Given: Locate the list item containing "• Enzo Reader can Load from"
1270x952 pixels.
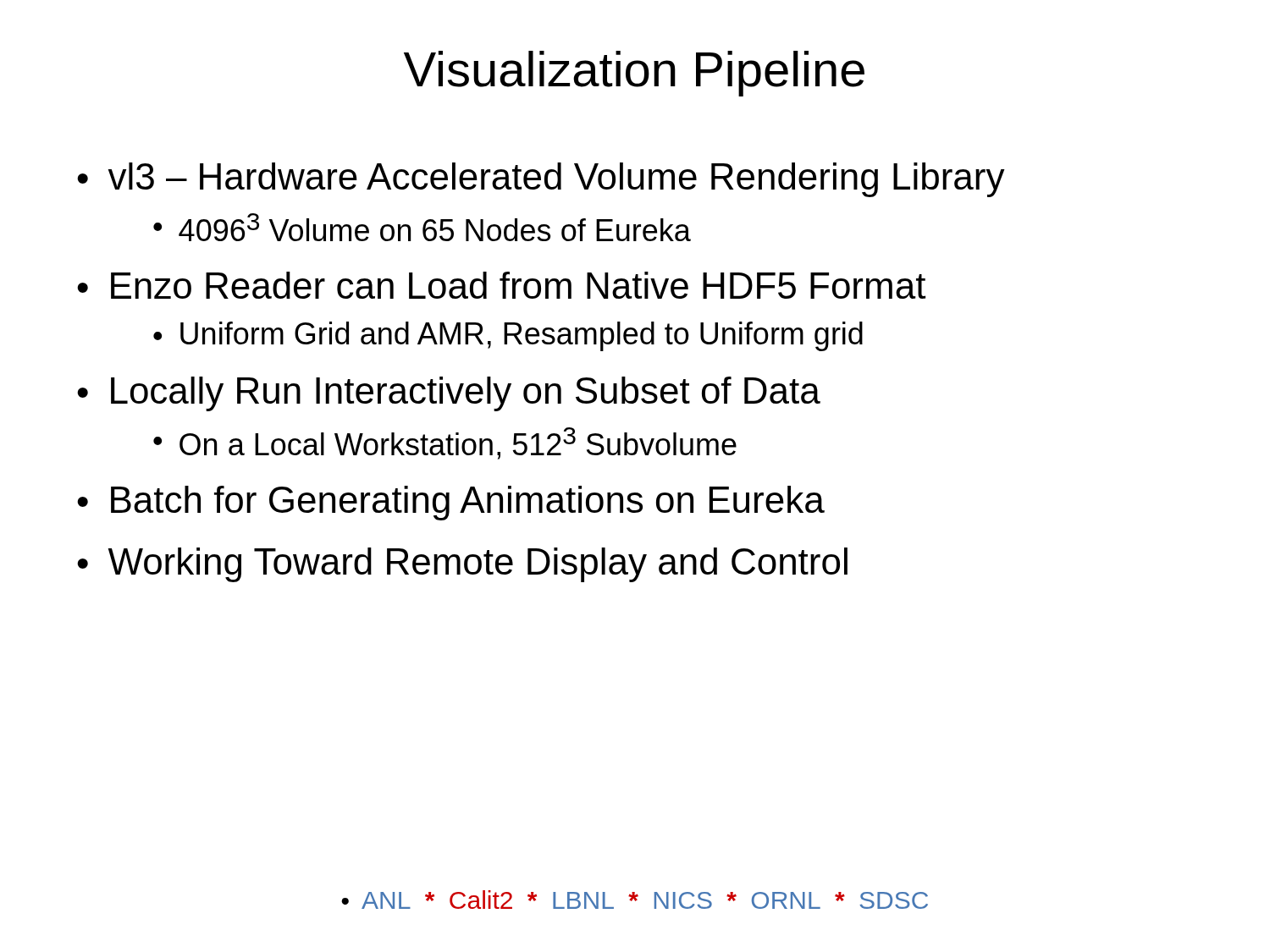Looking at the screenshot, I should coord(501,287).
